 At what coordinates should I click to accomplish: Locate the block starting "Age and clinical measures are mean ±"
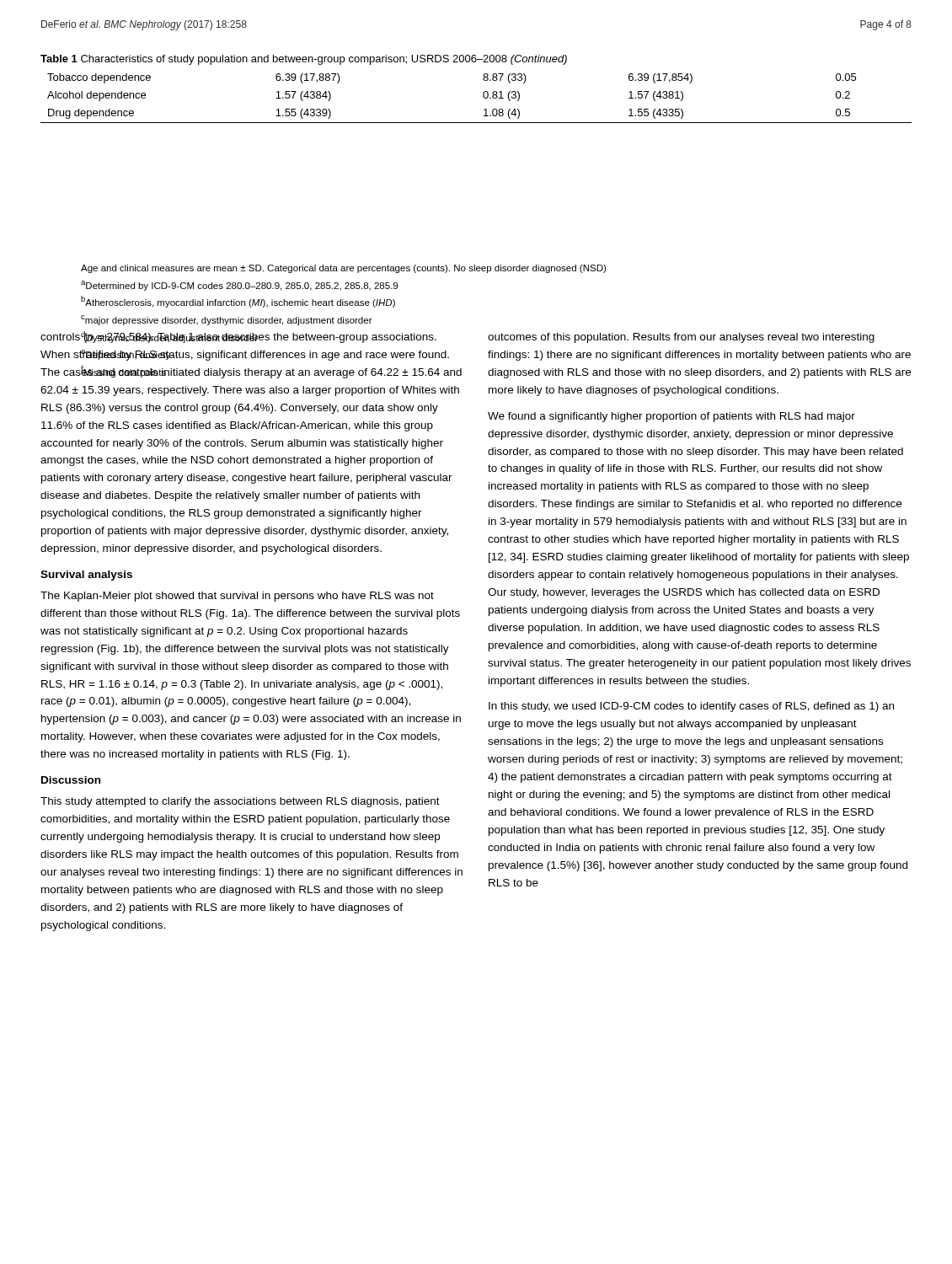(343, 269)
